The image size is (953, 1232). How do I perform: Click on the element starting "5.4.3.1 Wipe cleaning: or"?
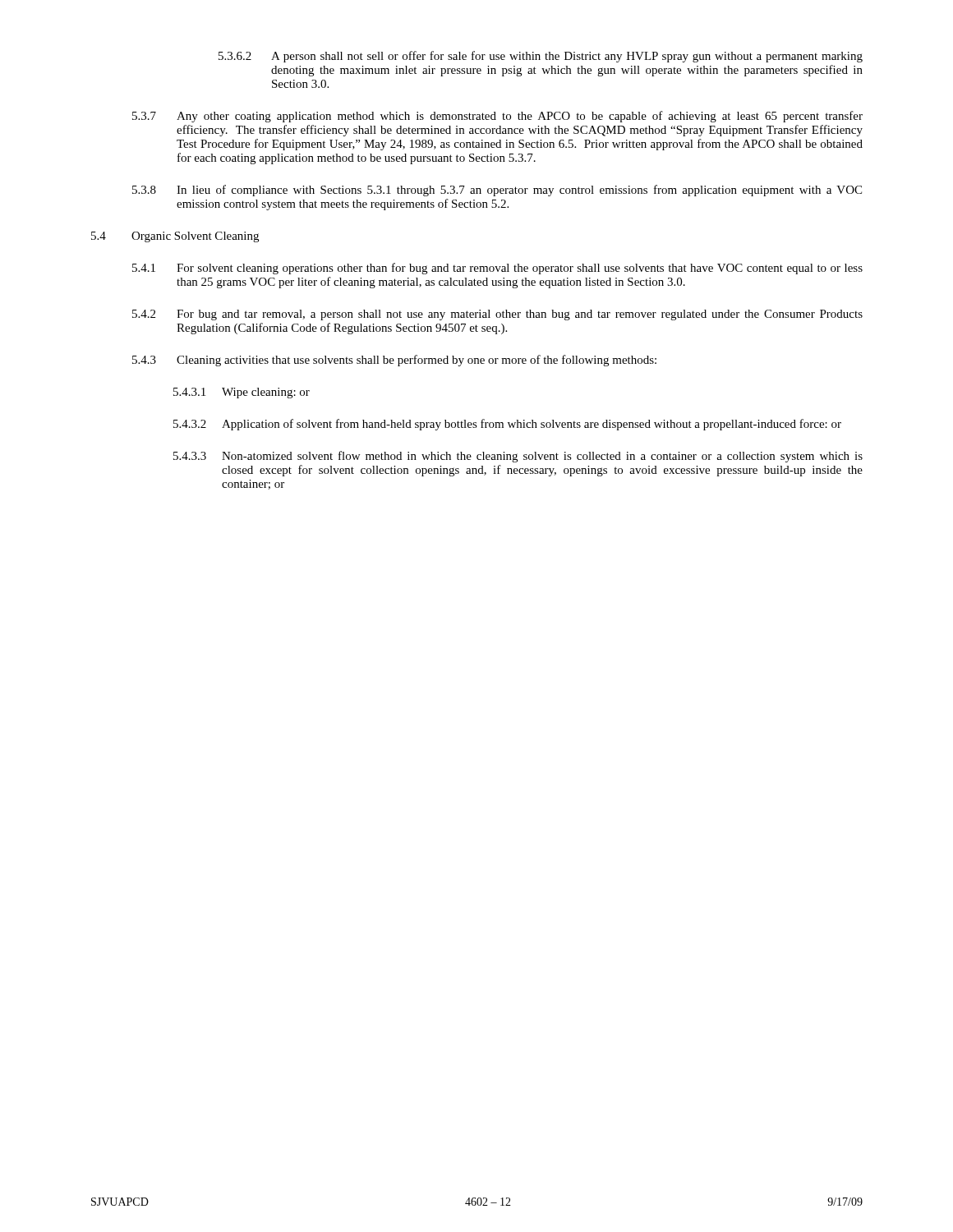click(242, 393)
